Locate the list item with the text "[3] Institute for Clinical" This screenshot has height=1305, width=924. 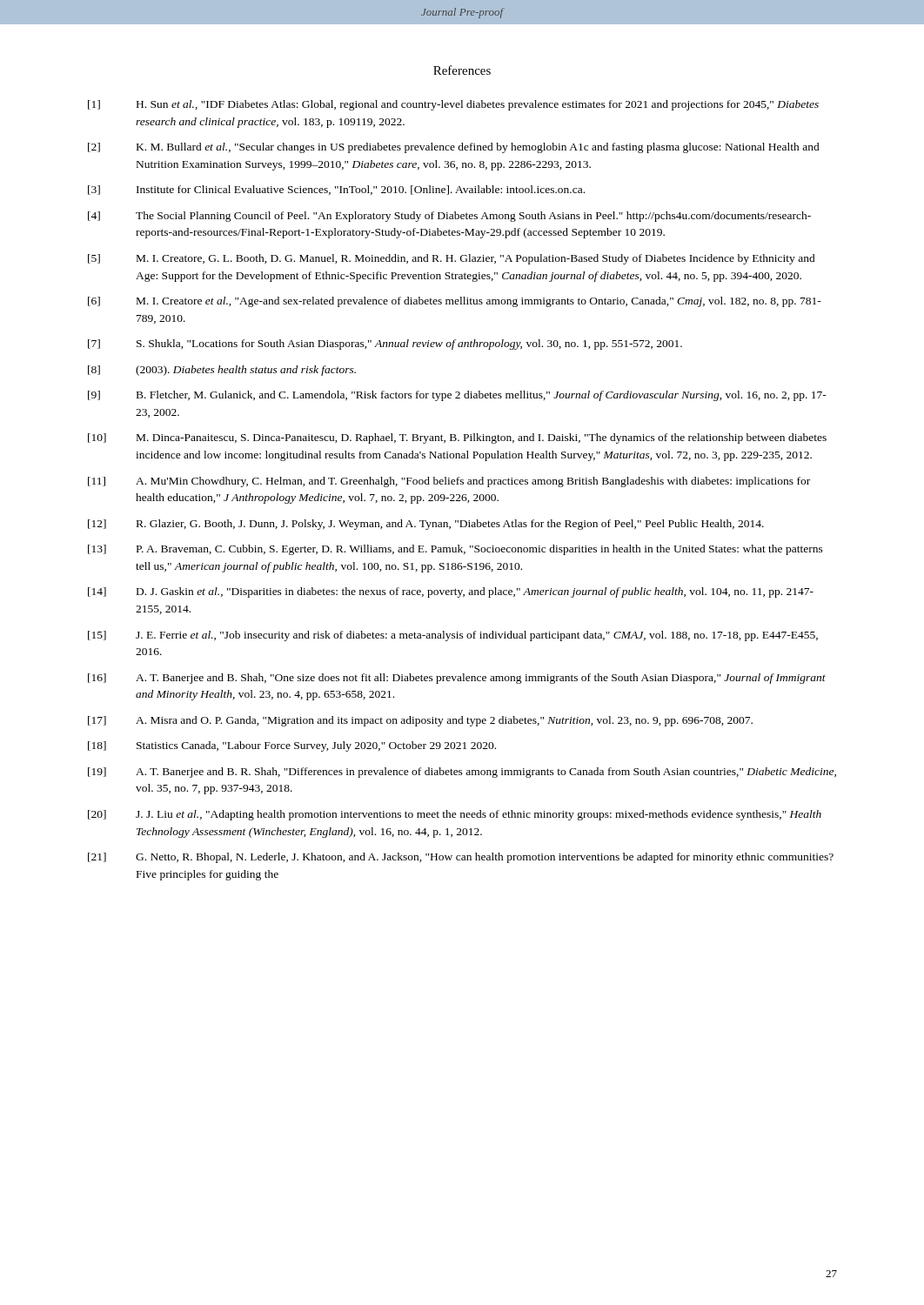pyautogui.click(x=462, y=190)
